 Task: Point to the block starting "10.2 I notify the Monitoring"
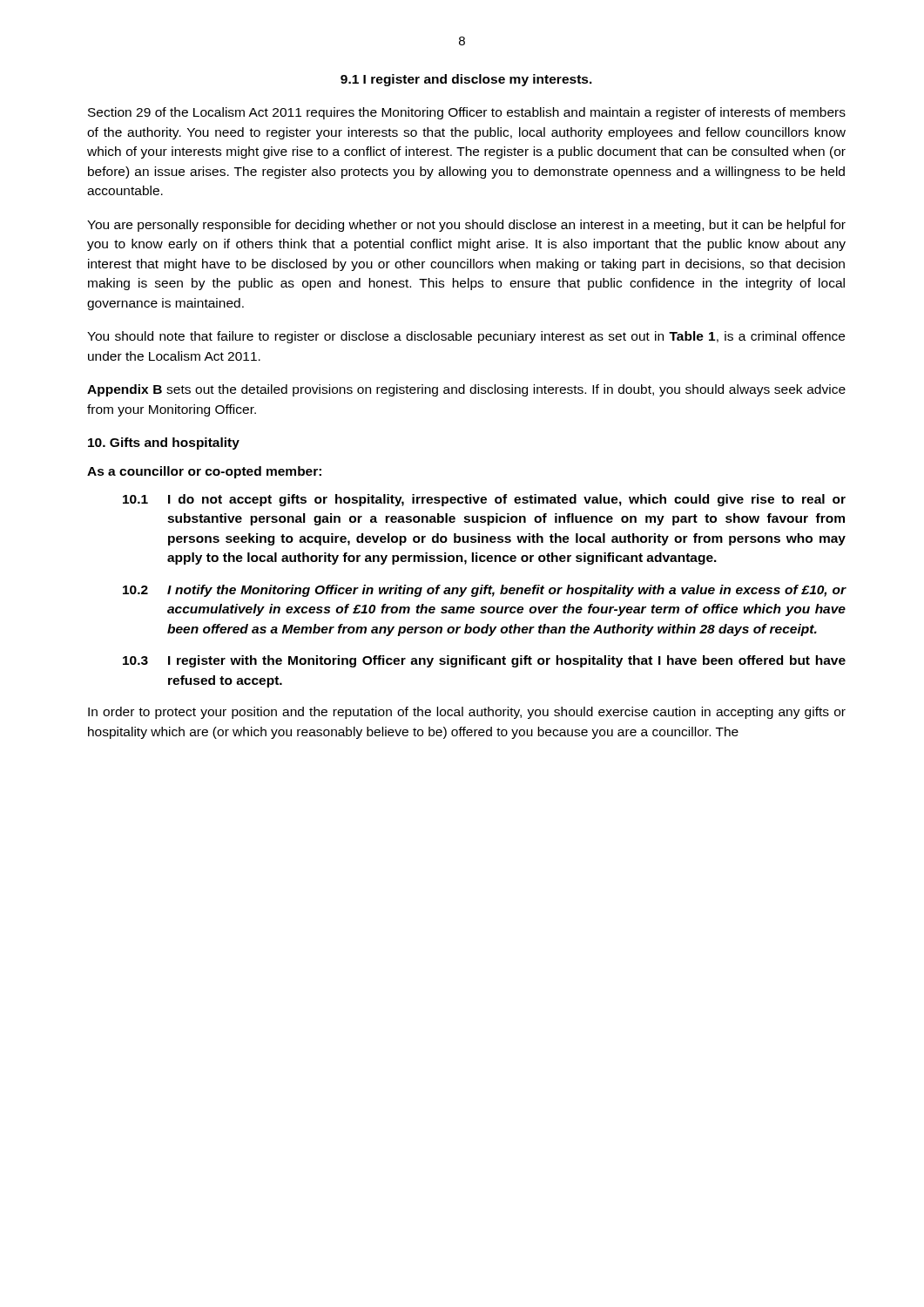[x=484, y=610]
